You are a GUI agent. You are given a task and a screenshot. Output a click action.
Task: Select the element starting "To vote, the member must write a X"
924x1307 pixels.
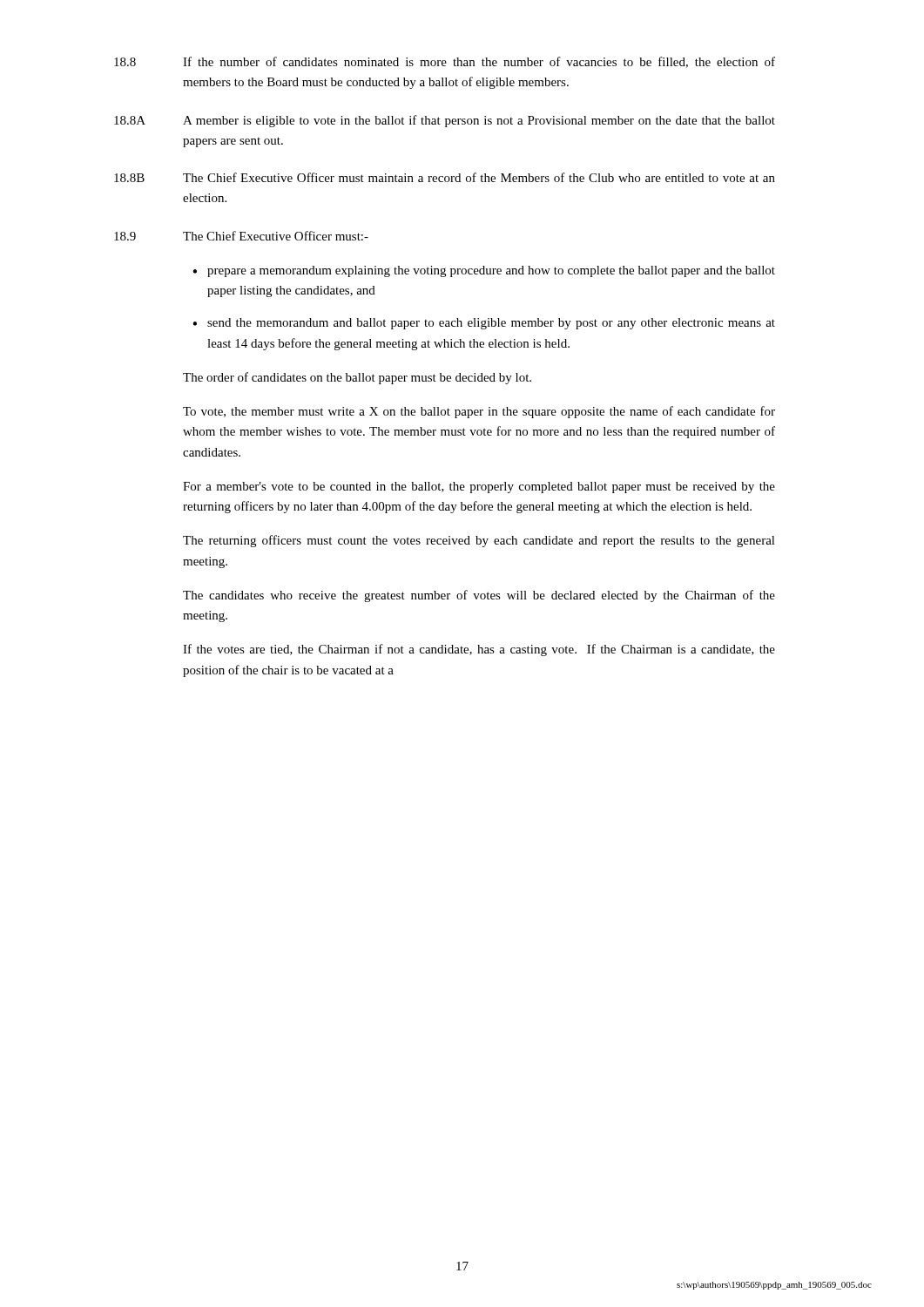479,432
